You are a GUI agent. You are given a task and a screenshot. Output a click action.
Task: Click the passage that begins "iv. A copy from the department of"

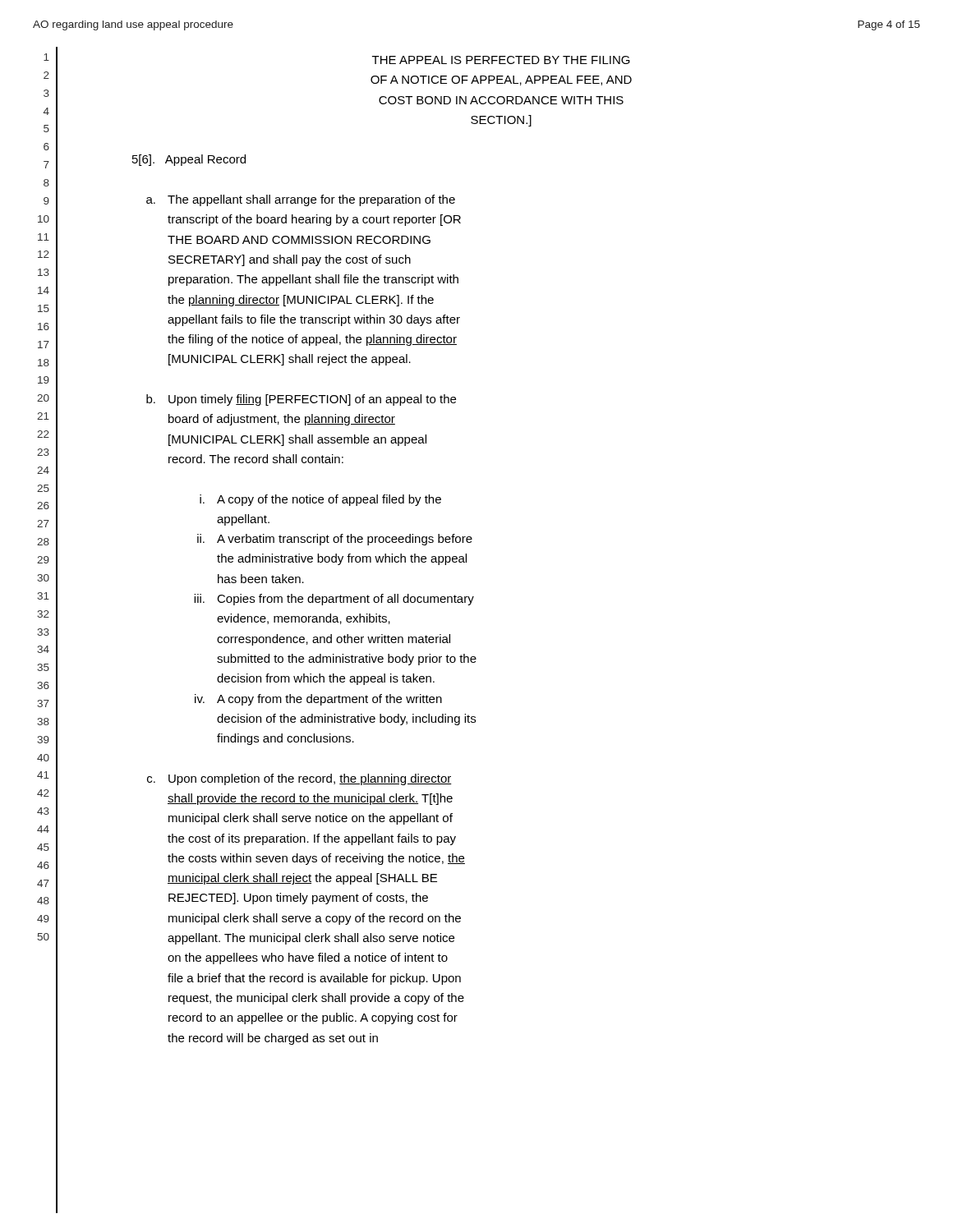(318, 700)
